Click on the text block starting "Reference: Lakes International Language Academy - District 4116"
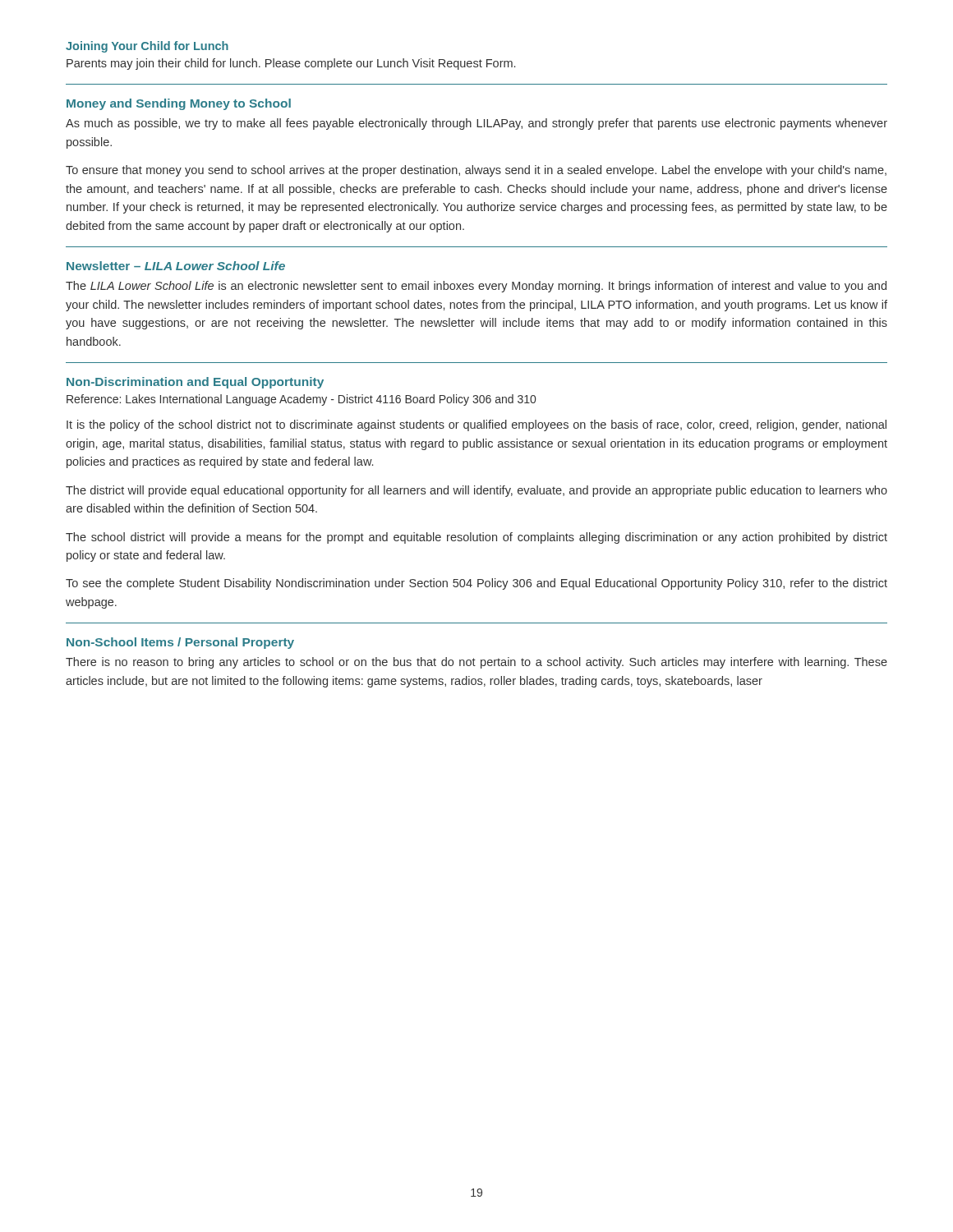 coord(301,399)
